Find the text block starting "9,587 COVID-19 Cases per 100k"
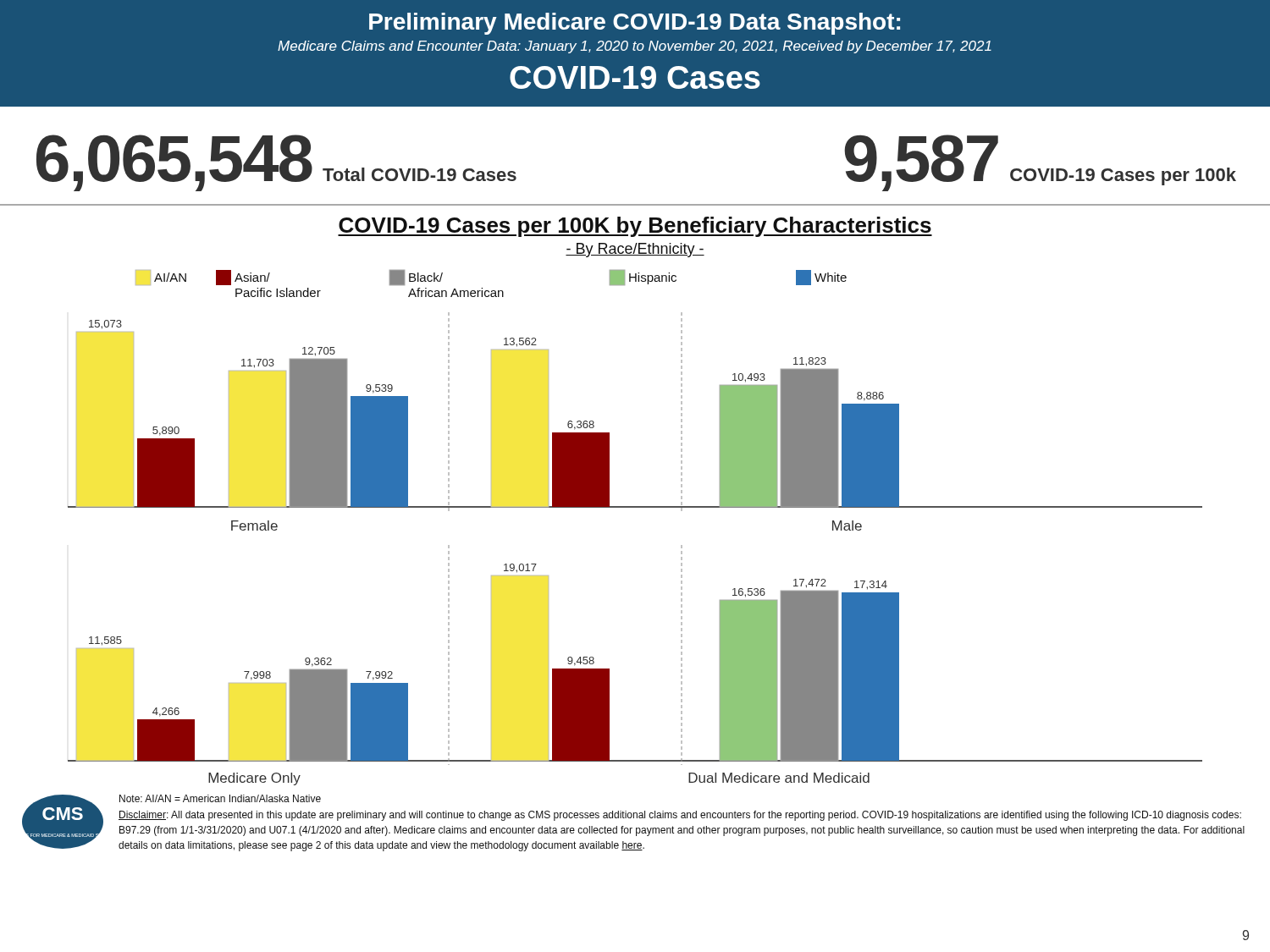This screenshot has height=952, width=1270. (1039, 159)
